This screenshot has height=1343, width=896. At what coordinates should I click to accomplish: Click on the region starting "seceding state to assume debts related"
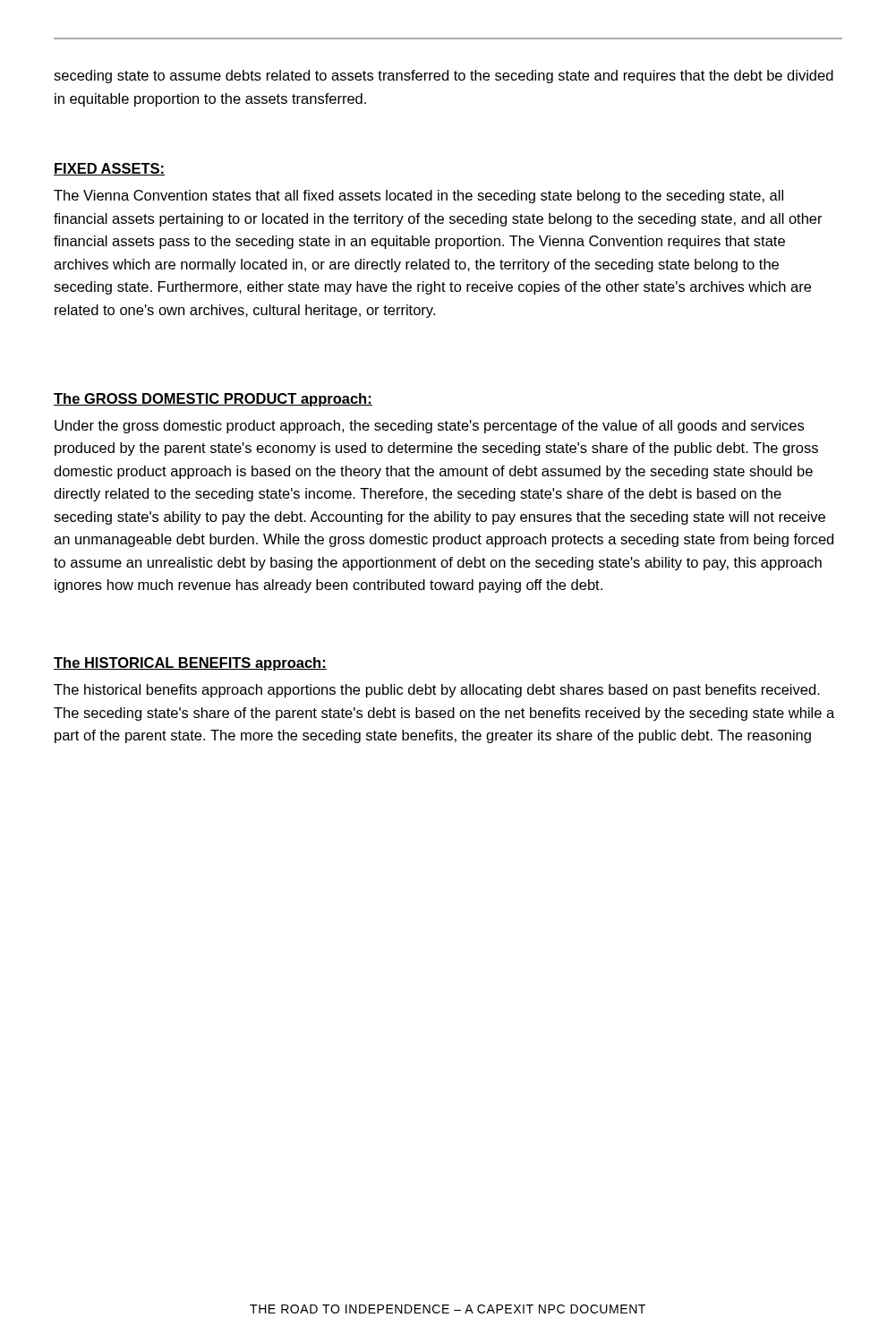pyautogui.click(x=444, y=87)
